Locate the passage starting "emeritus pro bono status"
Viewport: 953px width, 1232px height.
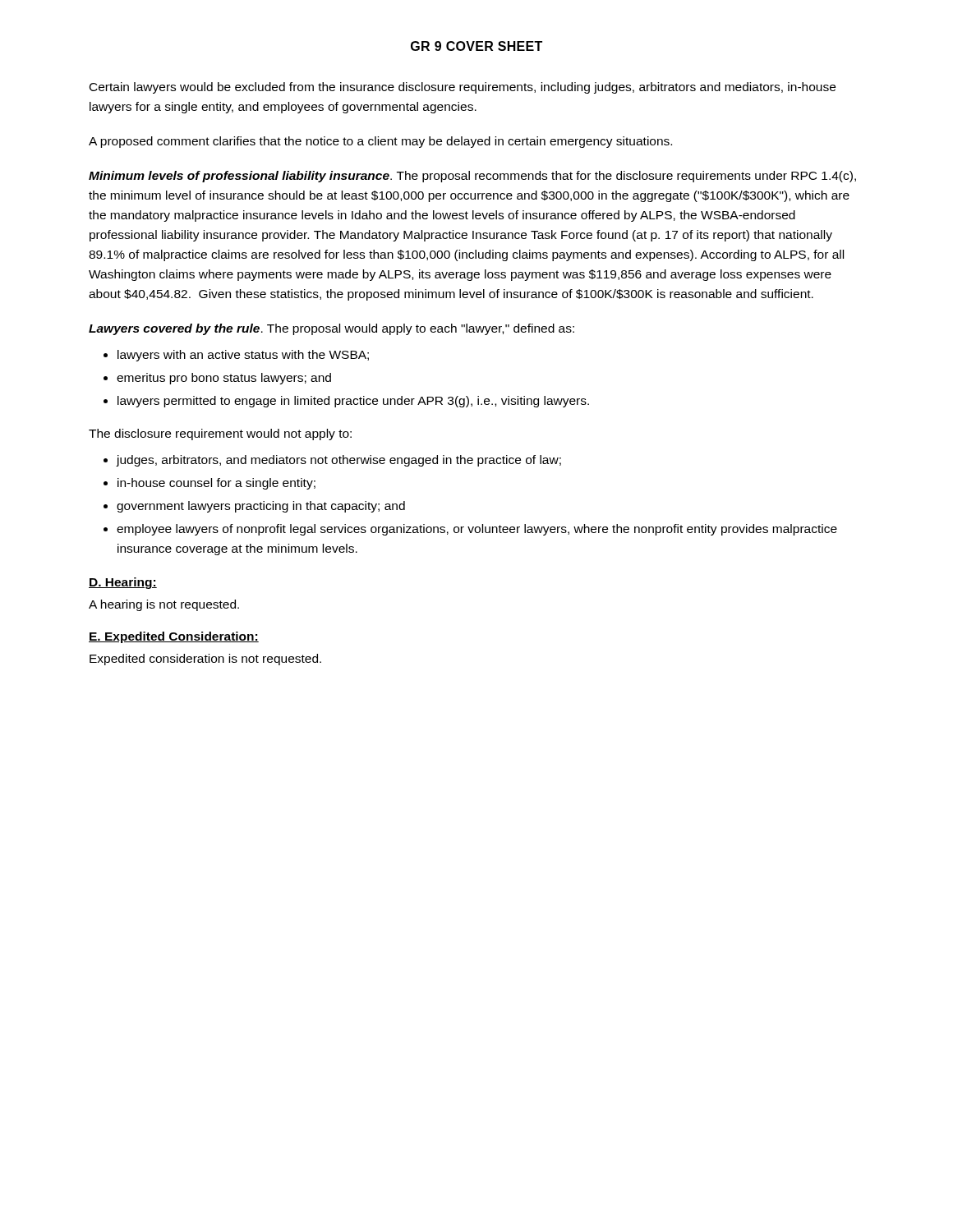pyautogui.click(x=217, y=379)
